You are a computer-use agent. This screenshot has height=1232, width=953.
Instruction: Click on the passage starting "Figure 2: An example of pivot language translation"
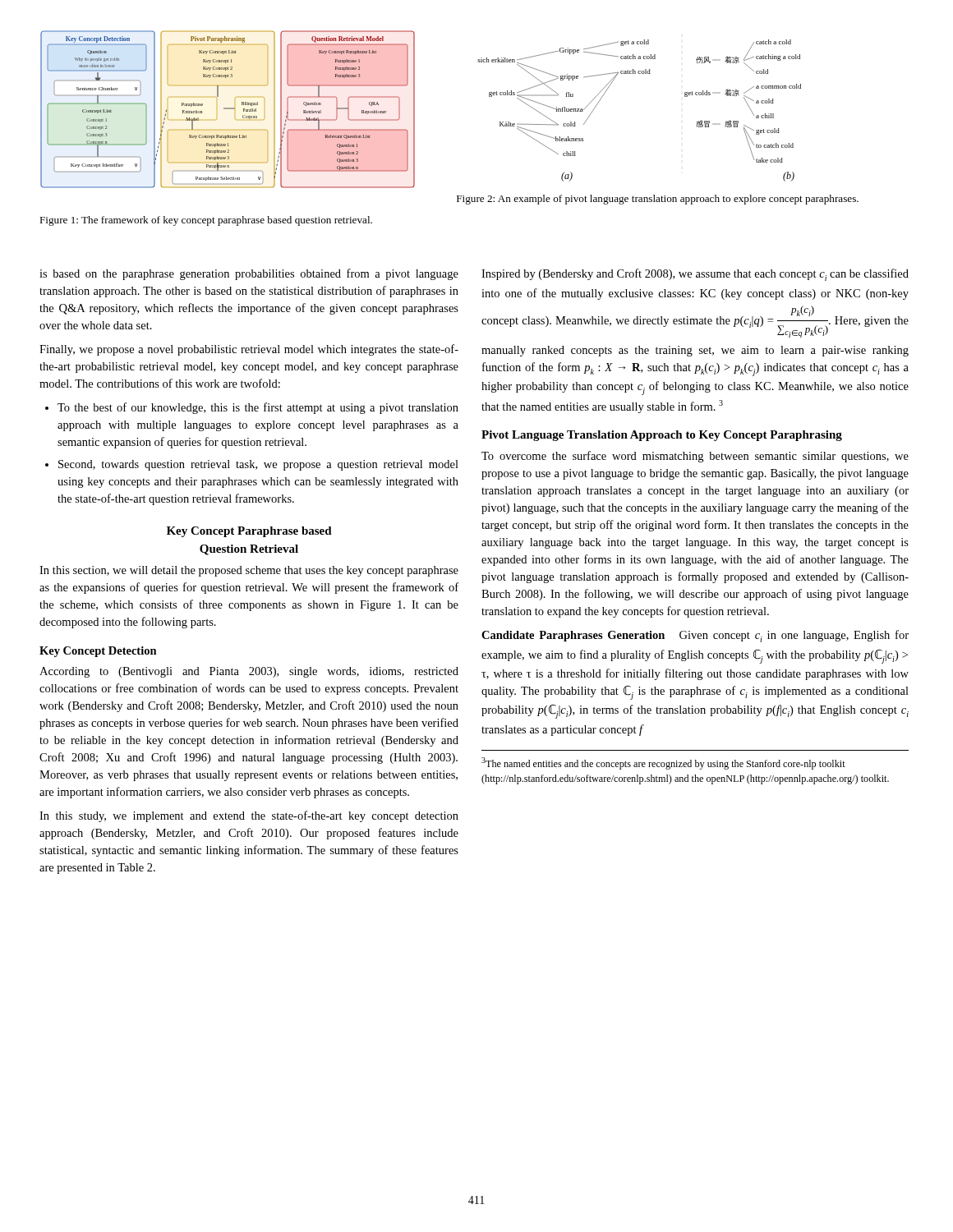click(x=658, y=198)
